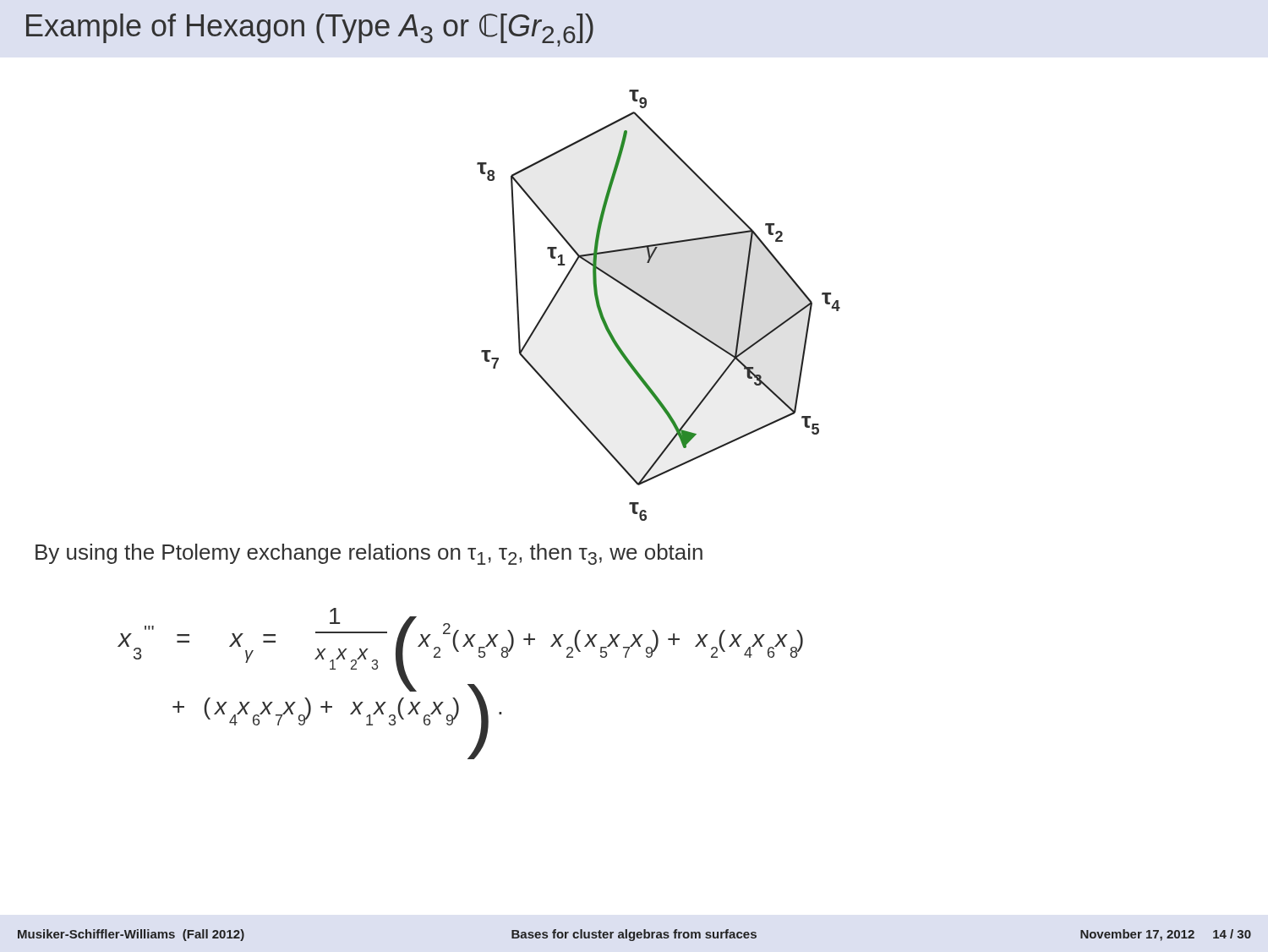Locate the text starting "By using the Ptolemy"

pos(369,554)
